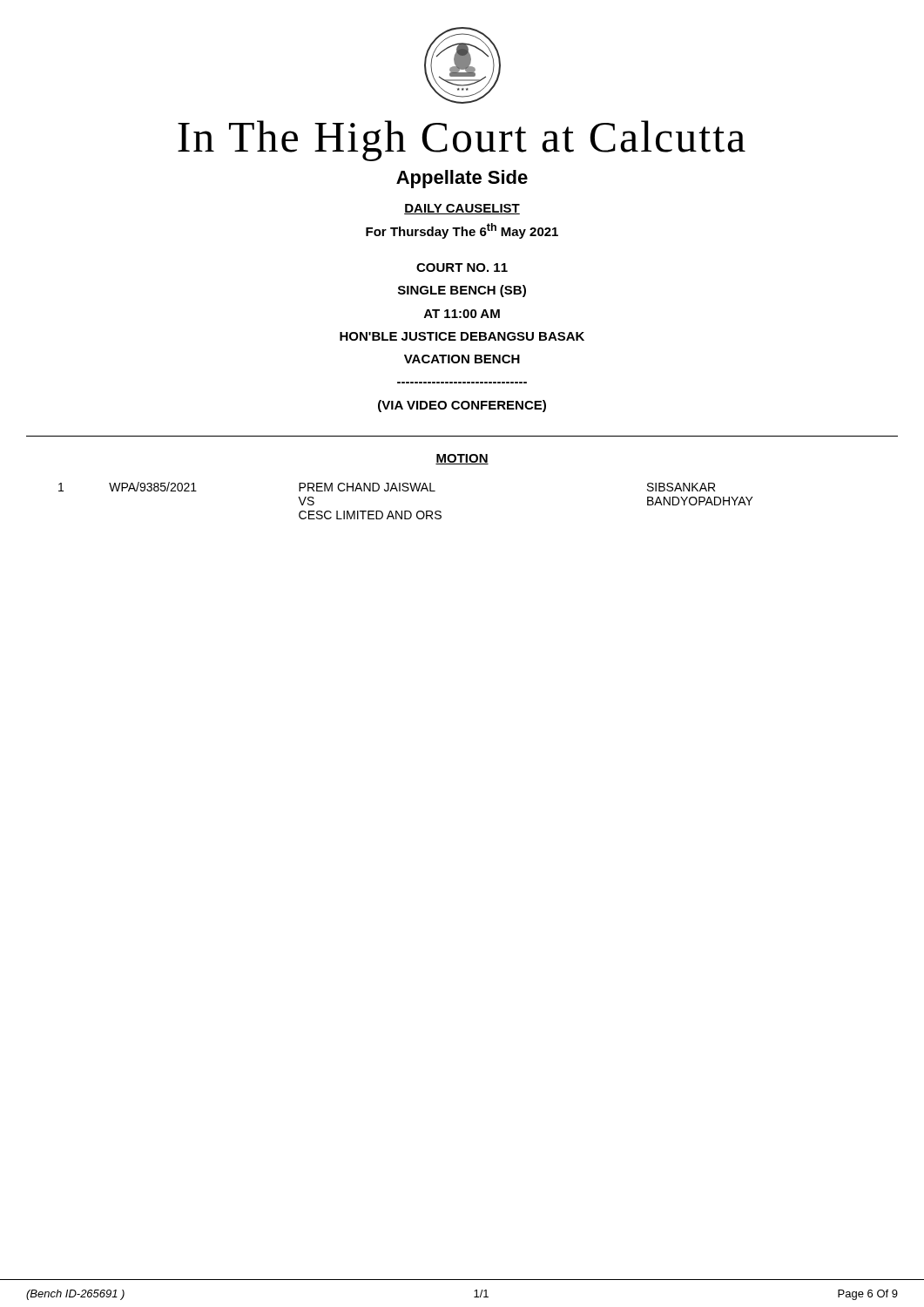Viewport: 924px width, 1307px height.
Task: Navigate to the text starting "In The High"
Action: point(462,137)
